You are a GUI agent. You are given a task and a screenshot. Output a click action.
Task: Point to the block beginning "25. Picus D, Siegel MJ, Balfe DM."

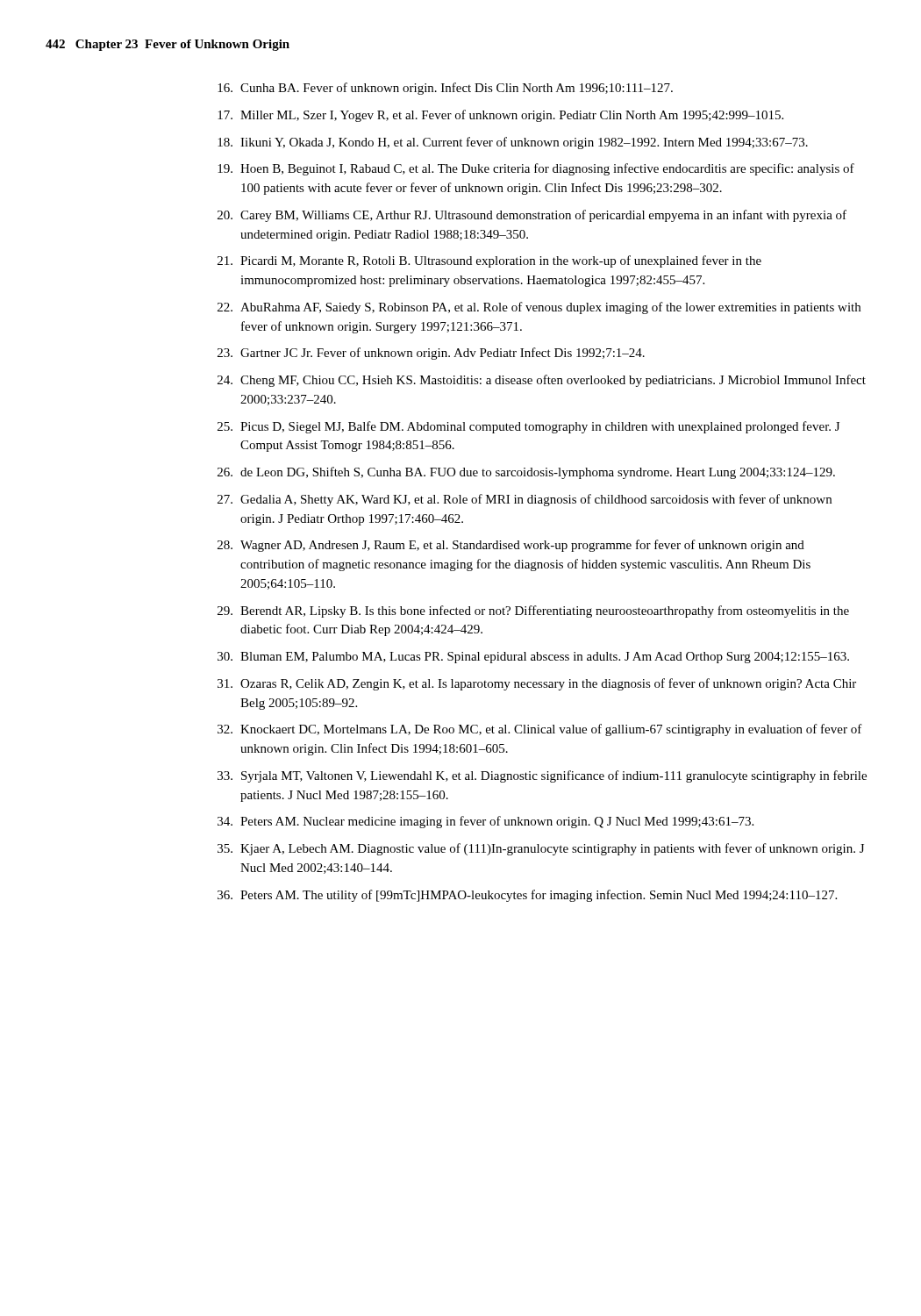(535, 436)
